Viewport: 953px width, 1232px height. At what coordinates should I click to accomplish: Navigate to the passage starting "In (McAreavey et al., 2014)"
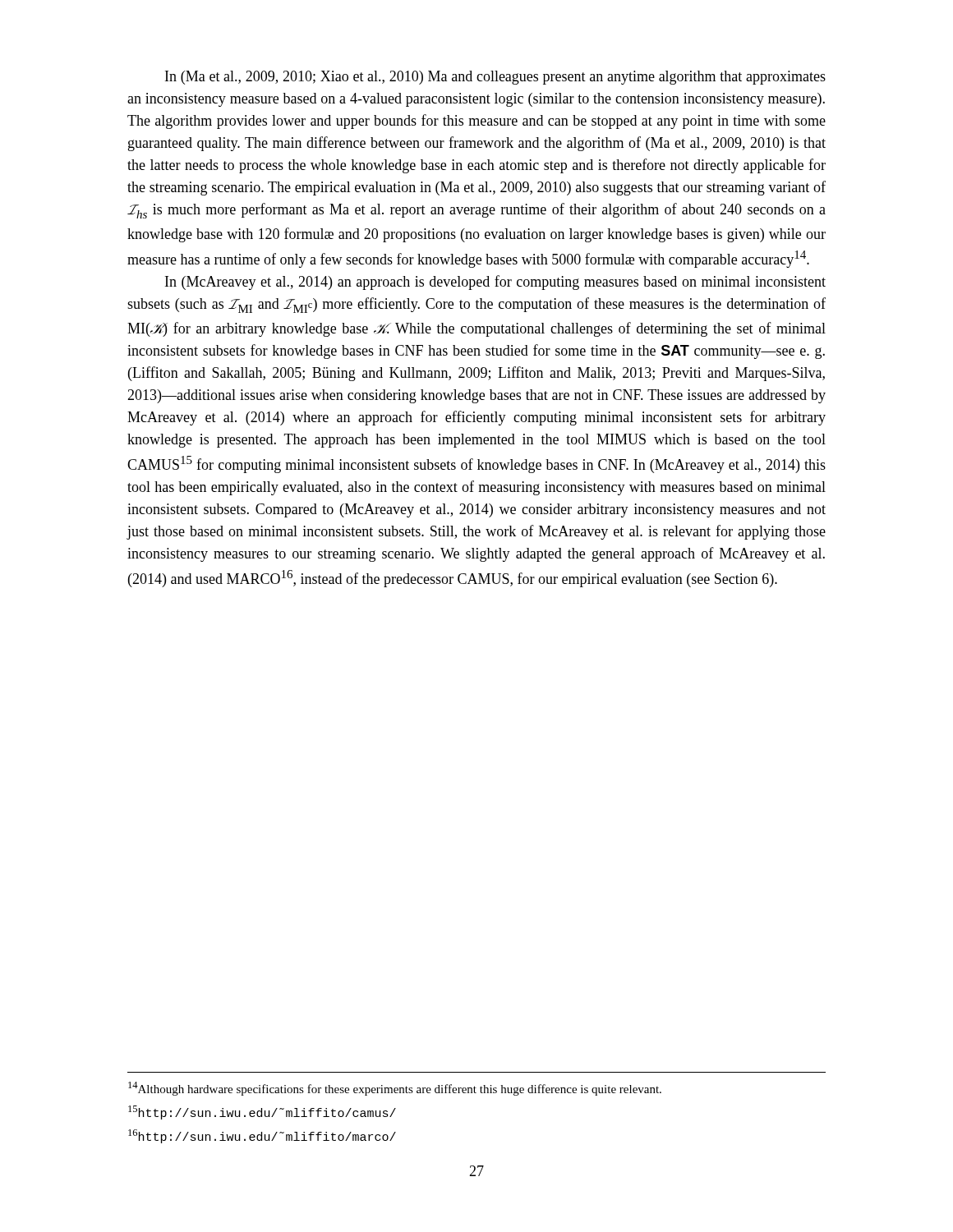pos(476,431)
